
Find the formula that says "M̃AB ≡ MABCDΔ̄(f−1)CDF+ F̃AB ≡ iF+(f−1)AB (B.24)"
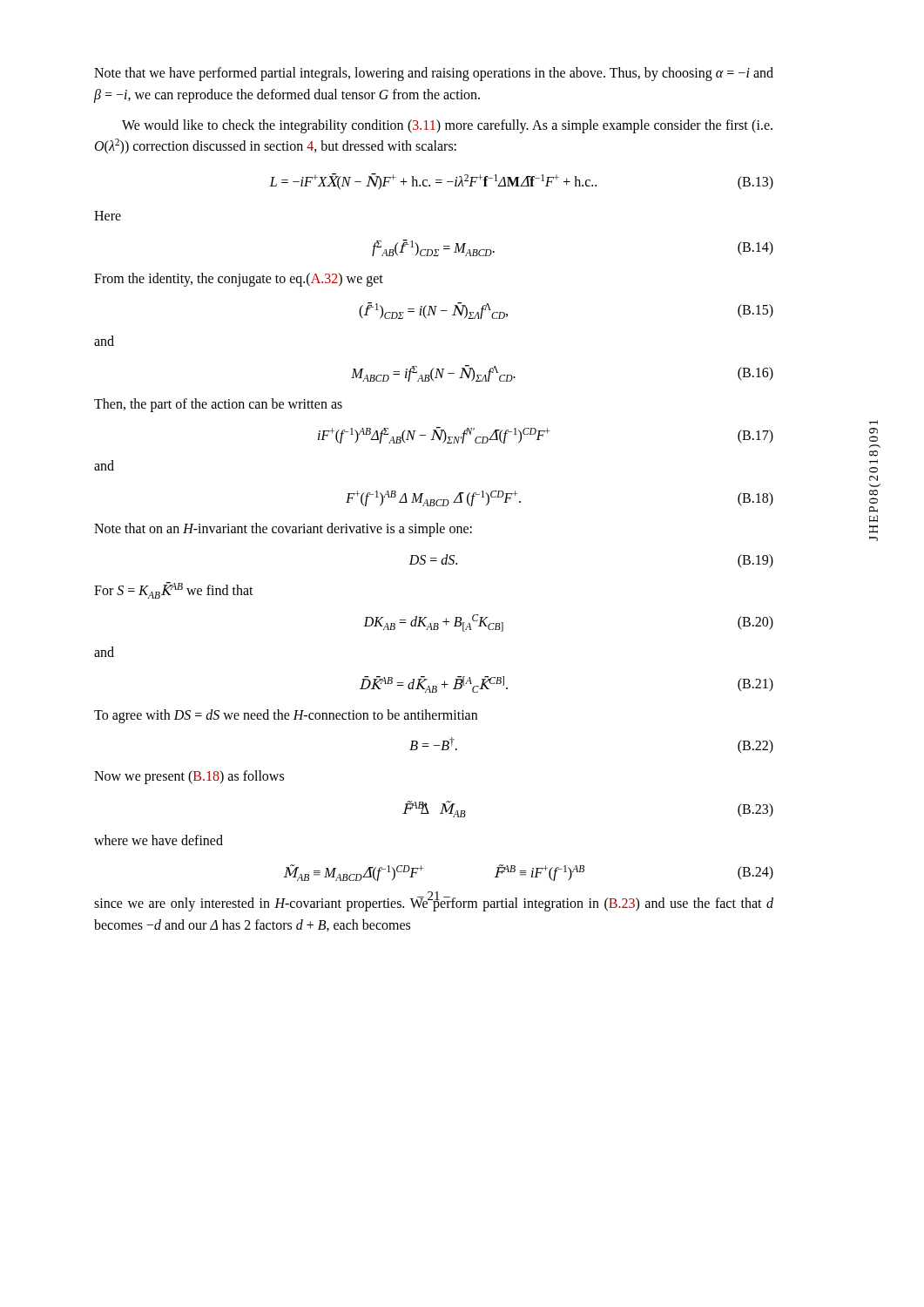coord(528,873)
